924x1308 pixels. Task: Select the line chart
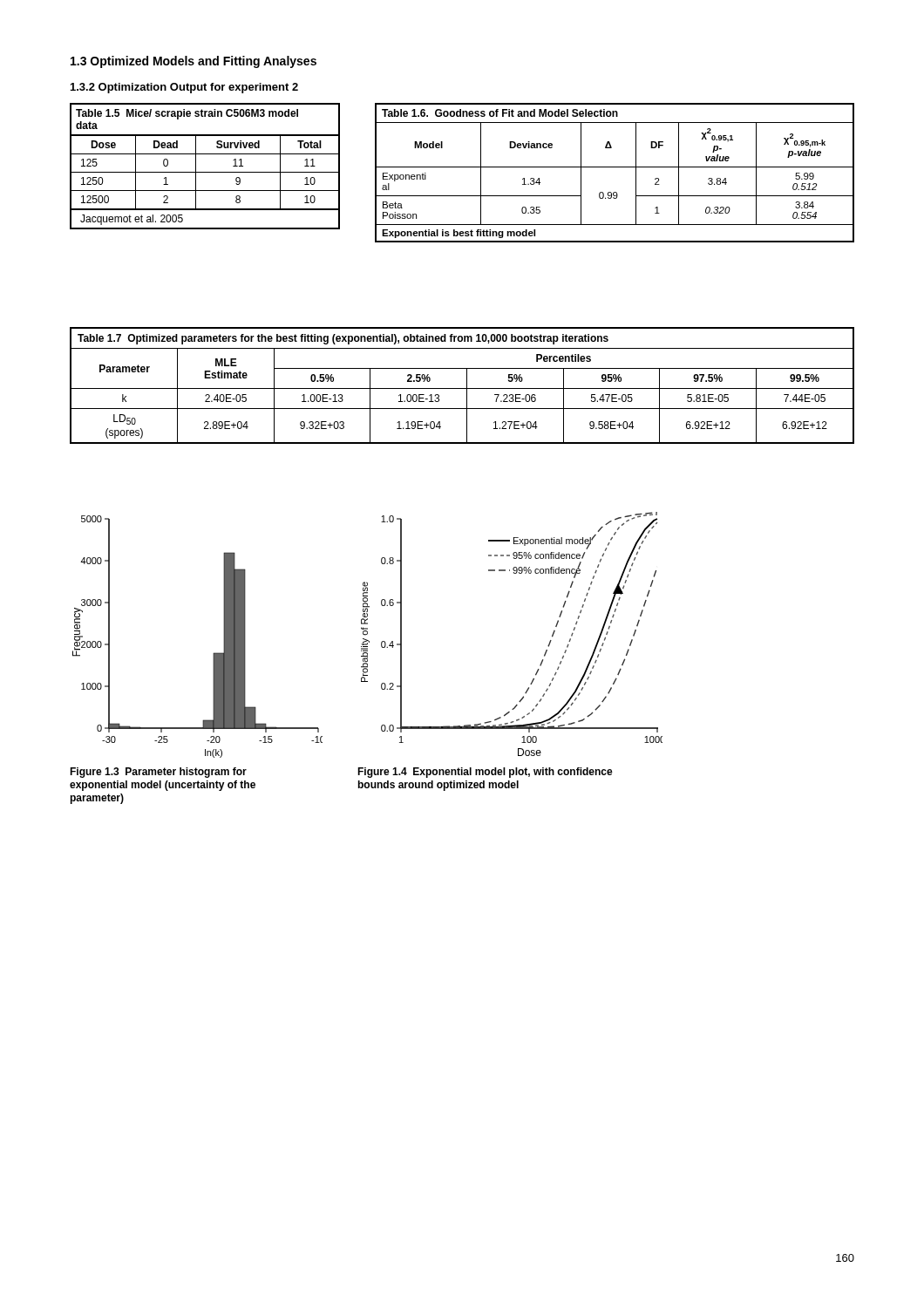[x=510, y=637]
